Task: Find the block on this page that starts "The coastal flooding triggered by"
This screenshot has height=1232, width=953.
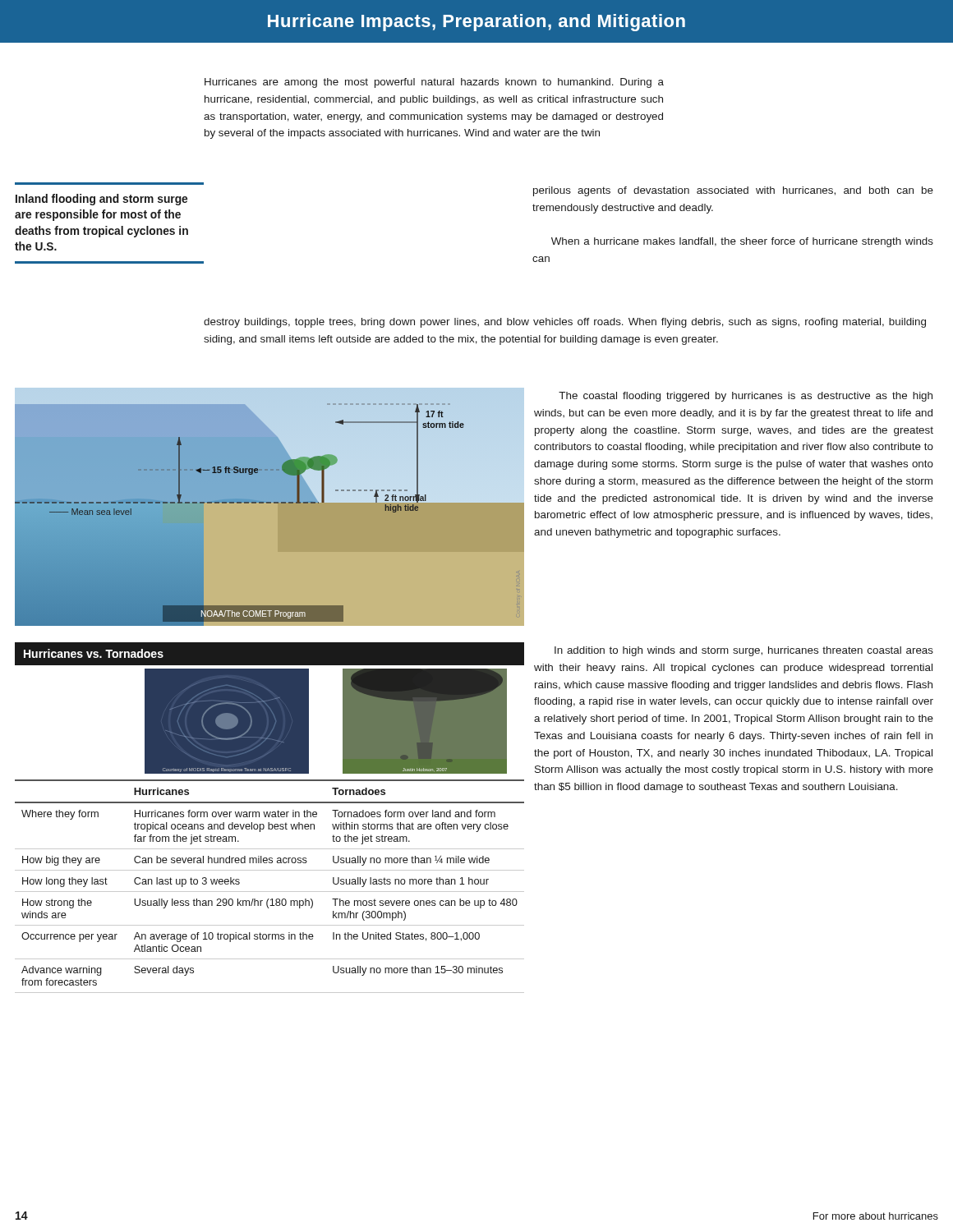Action: coord(734,464)
